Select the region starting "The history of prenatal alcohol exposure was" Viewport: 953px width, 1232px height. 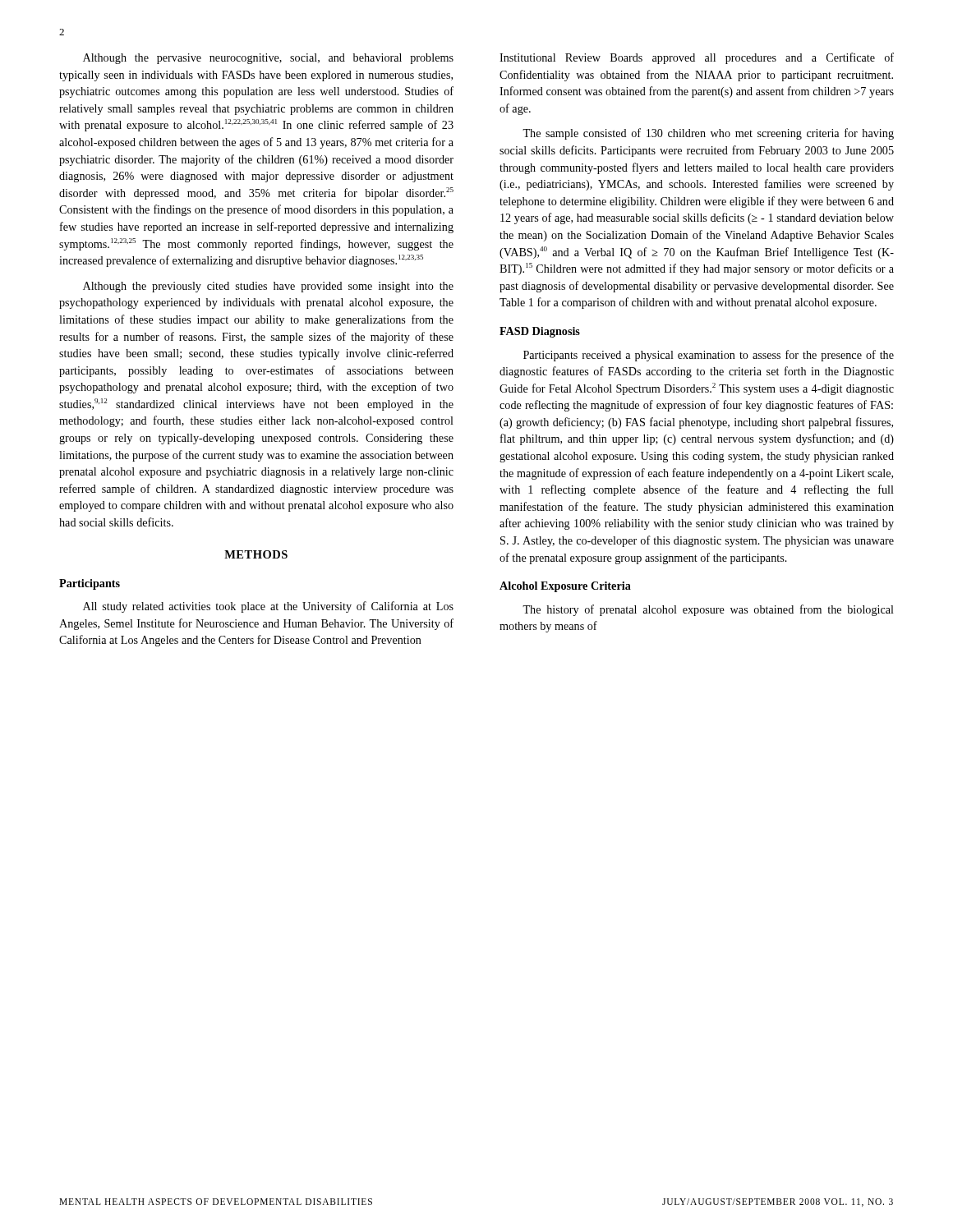coord(697,618)
